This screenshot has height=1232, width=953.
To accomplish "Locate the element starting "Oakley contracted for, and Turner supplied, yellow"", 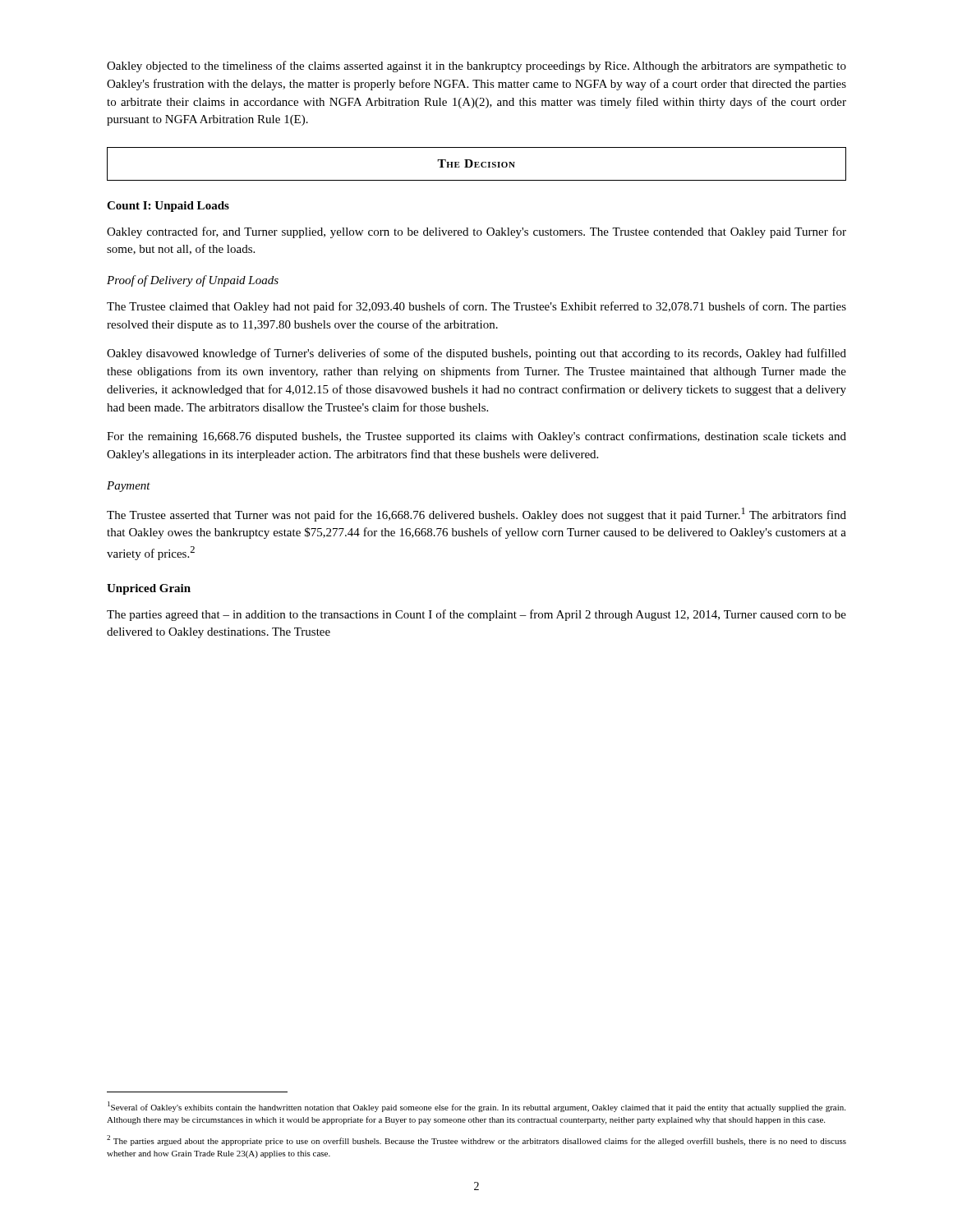I will point(476,240).
